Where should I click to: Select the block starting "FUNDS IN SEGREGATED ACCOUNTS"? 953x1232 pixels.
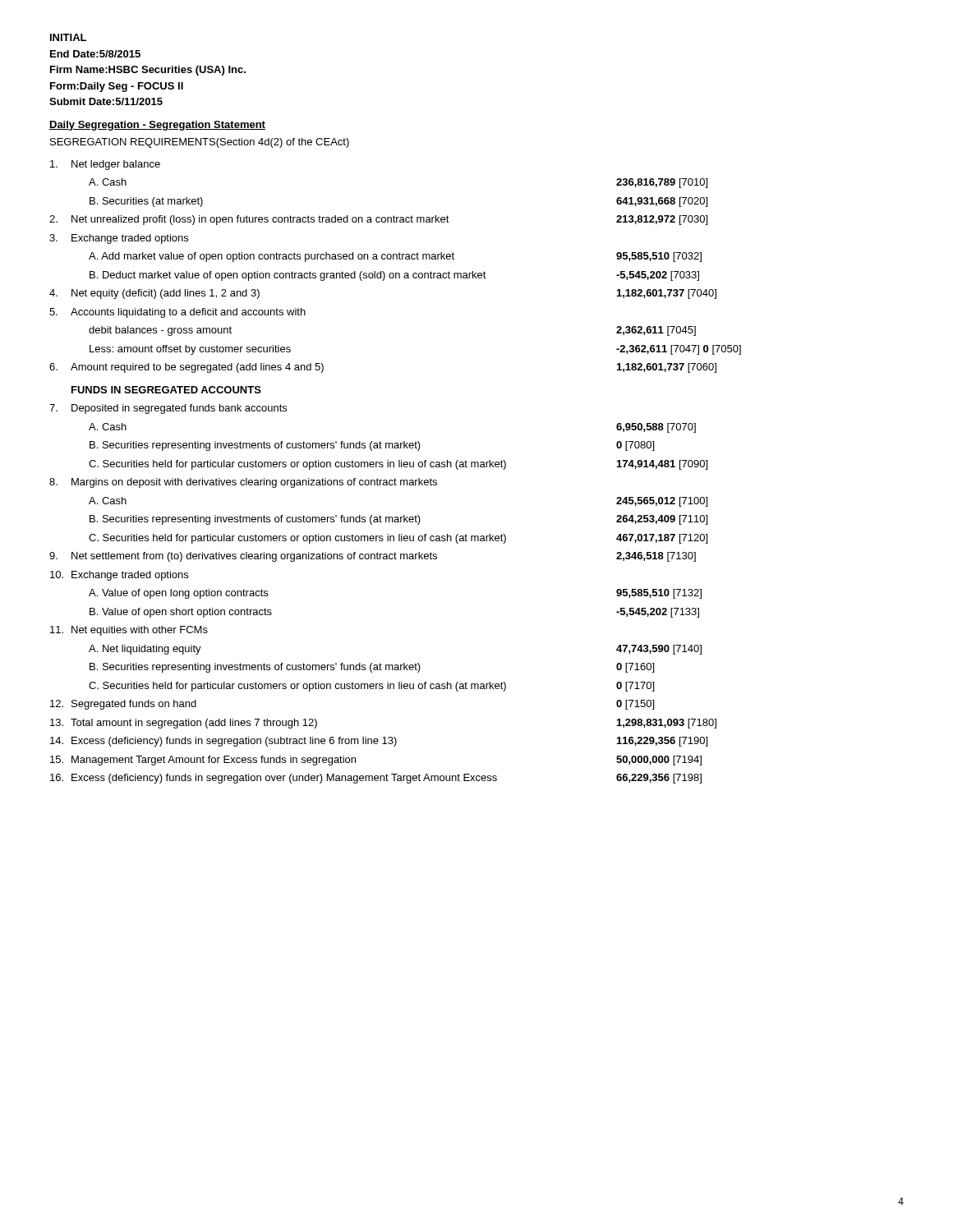pos(166,390)
